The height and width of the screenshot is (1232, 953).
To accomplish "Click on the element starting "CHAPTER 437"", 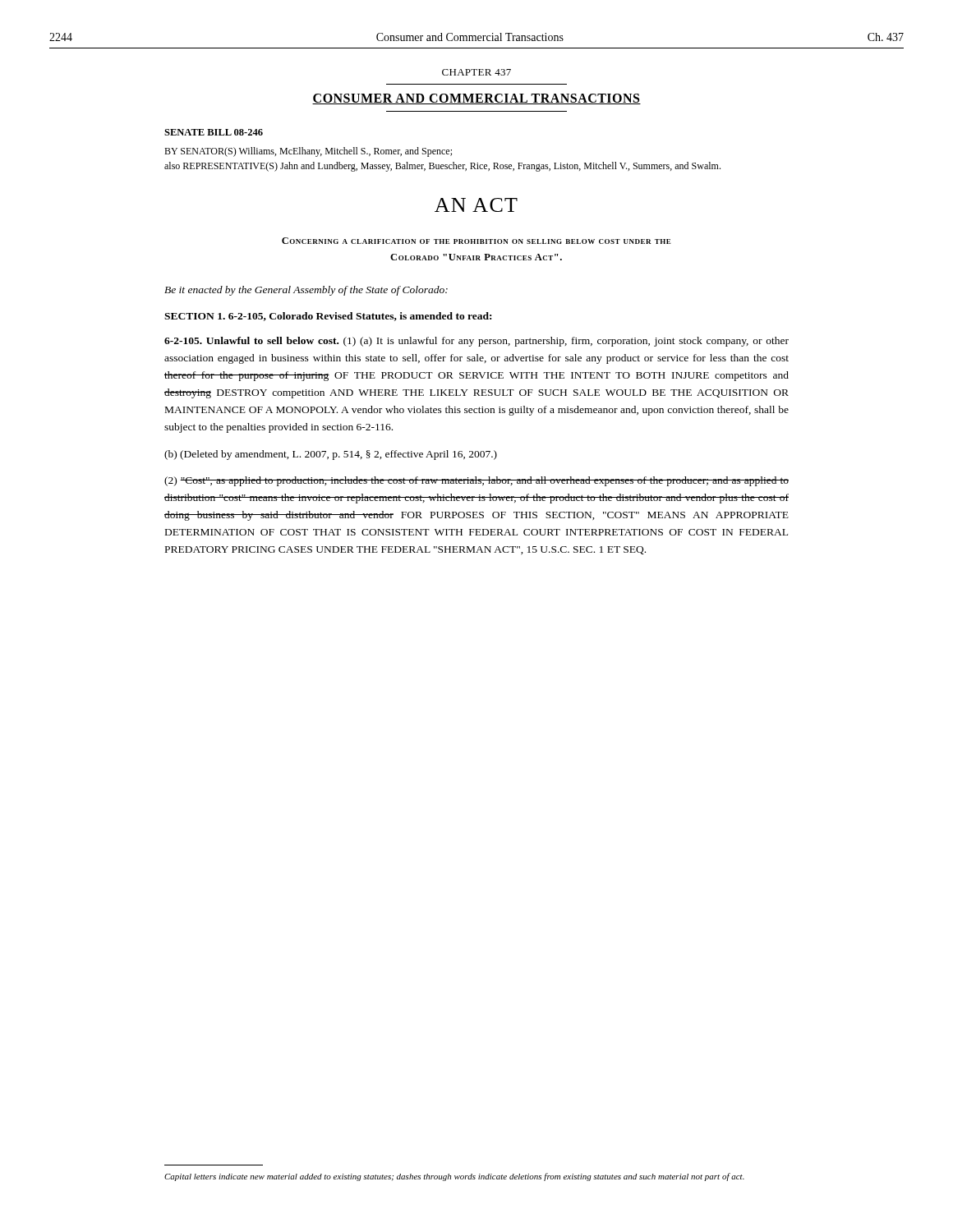I will tap(476, 72).
